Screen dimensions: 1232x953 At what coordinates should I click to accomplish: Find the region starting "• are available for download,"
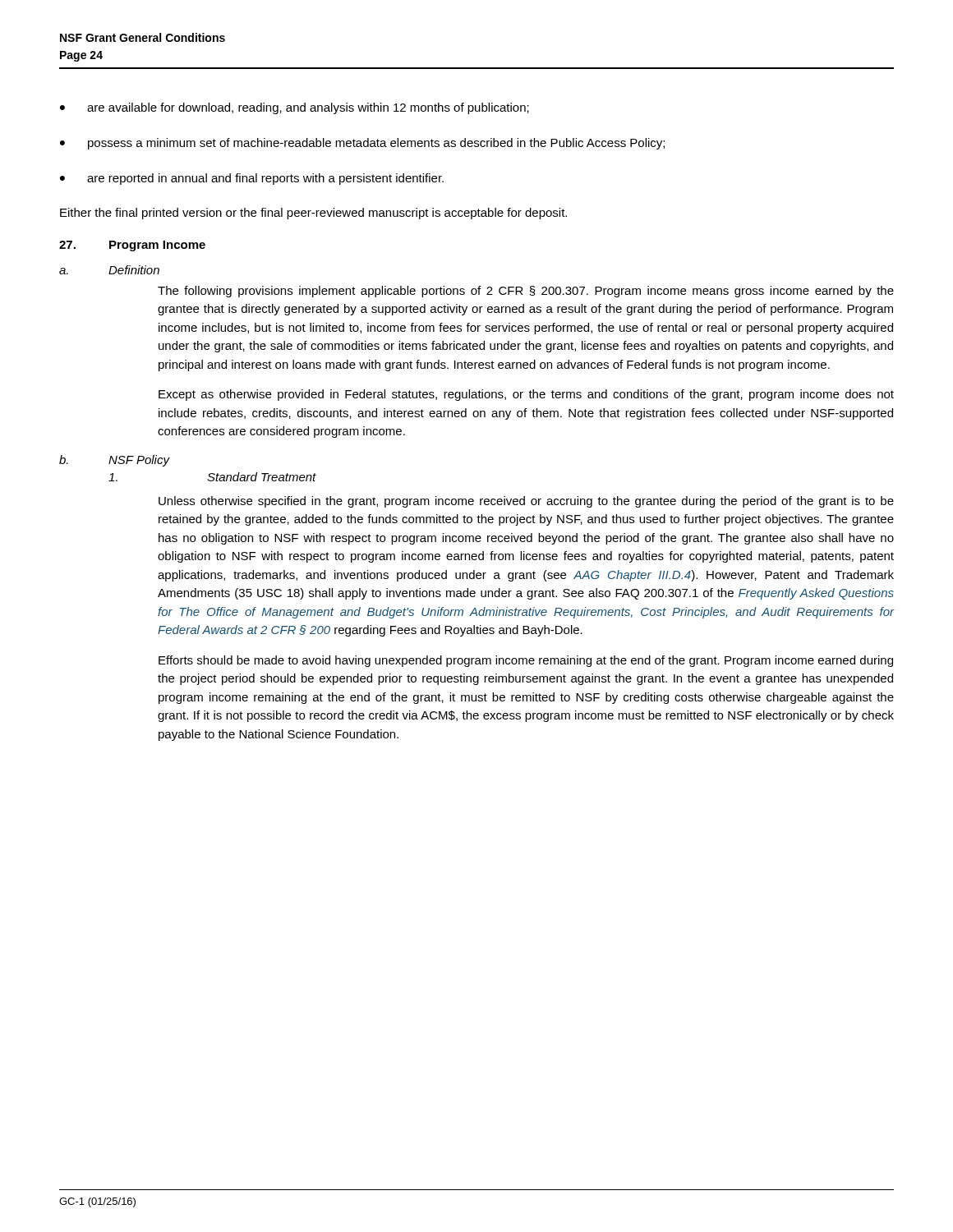point(476,110)
